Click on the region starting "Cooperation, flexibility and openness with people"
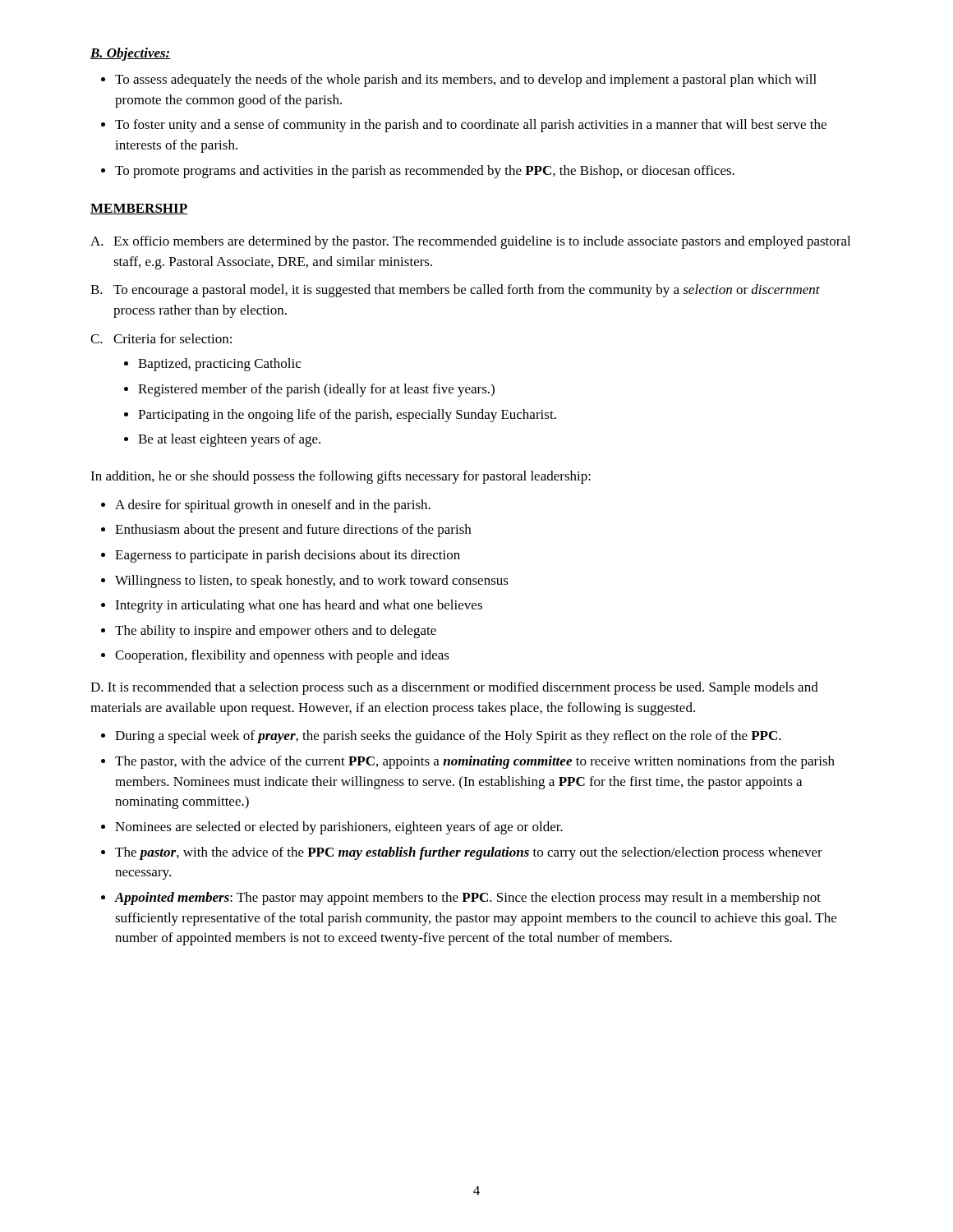Image resolution: width=953 pixels, height=1232 pixels. click(282, 655)
